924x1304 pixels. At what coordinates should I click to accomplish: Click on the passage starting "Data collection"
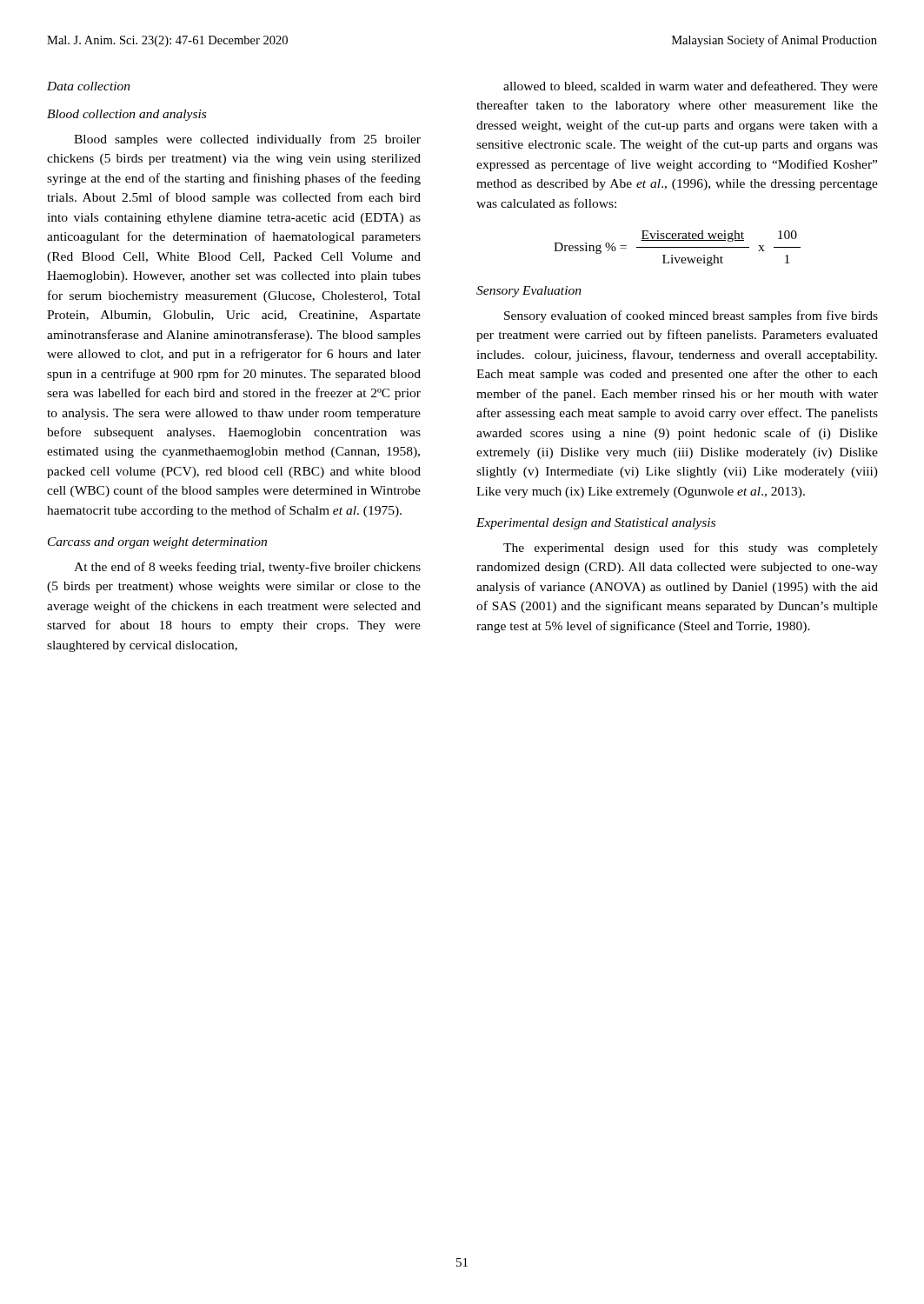89,86
